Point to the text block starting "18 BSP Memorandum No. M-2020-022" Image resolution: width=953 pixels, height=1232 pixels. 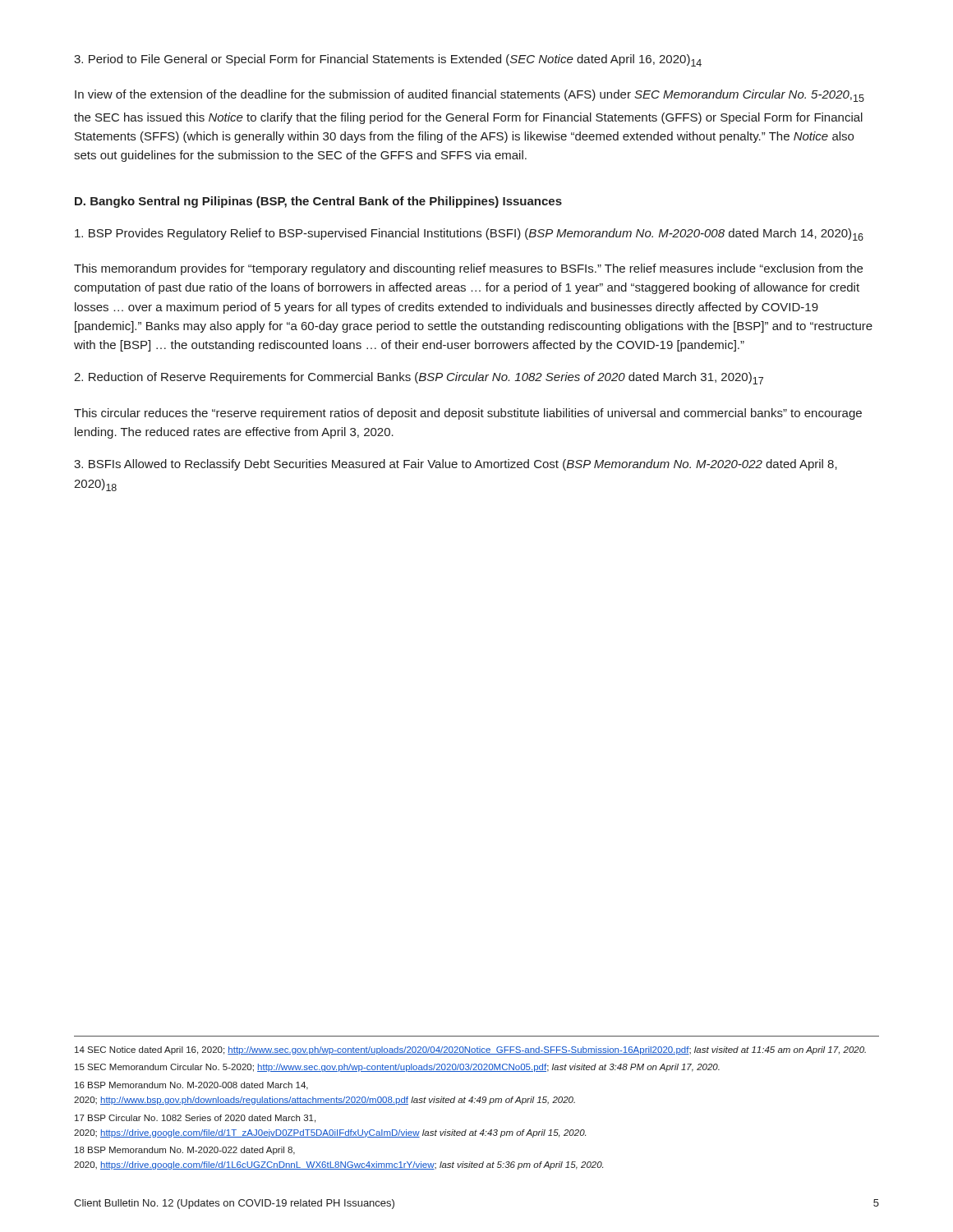476,1158
